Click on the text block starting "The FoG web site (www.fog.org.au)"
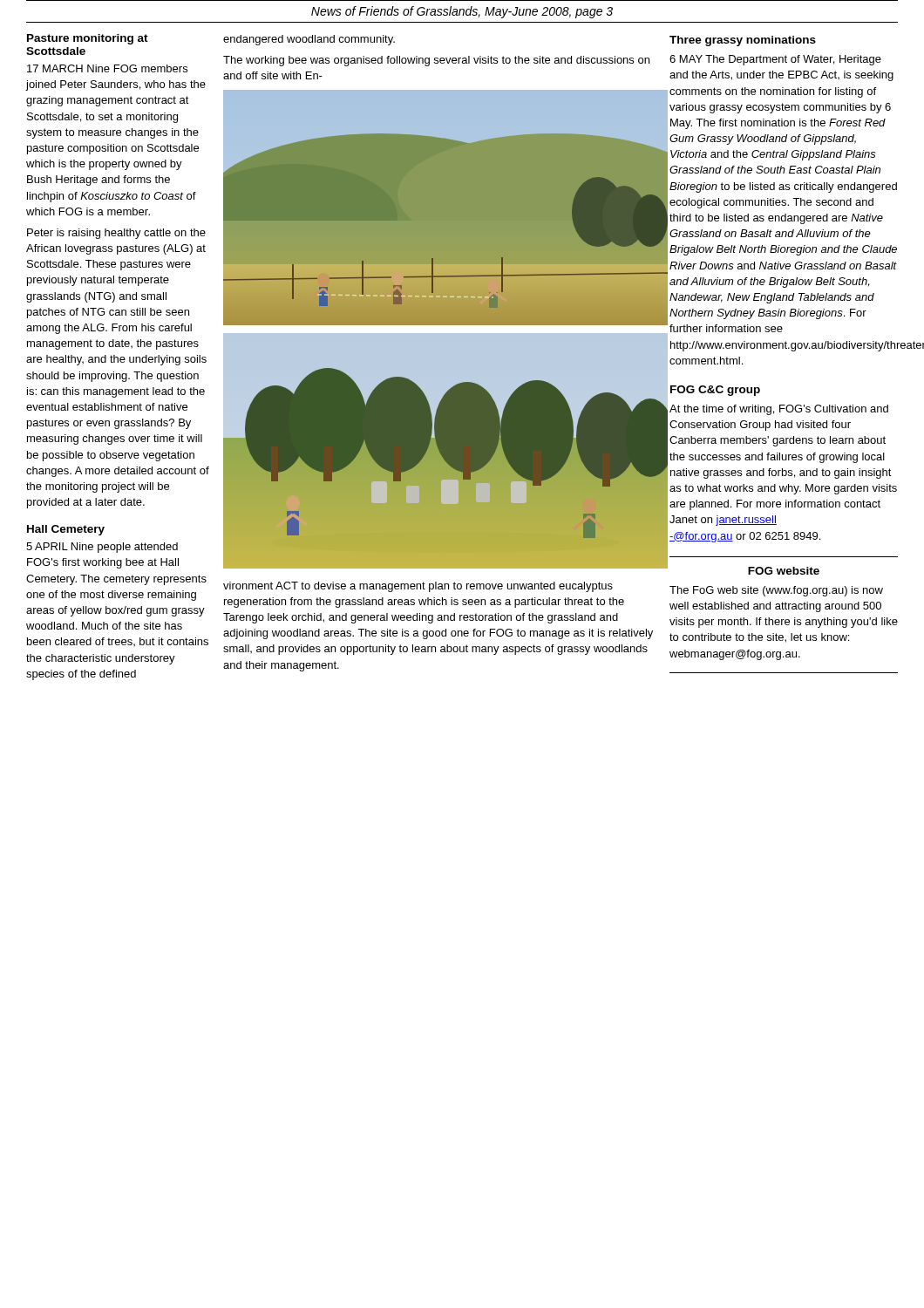 point(784,622)
